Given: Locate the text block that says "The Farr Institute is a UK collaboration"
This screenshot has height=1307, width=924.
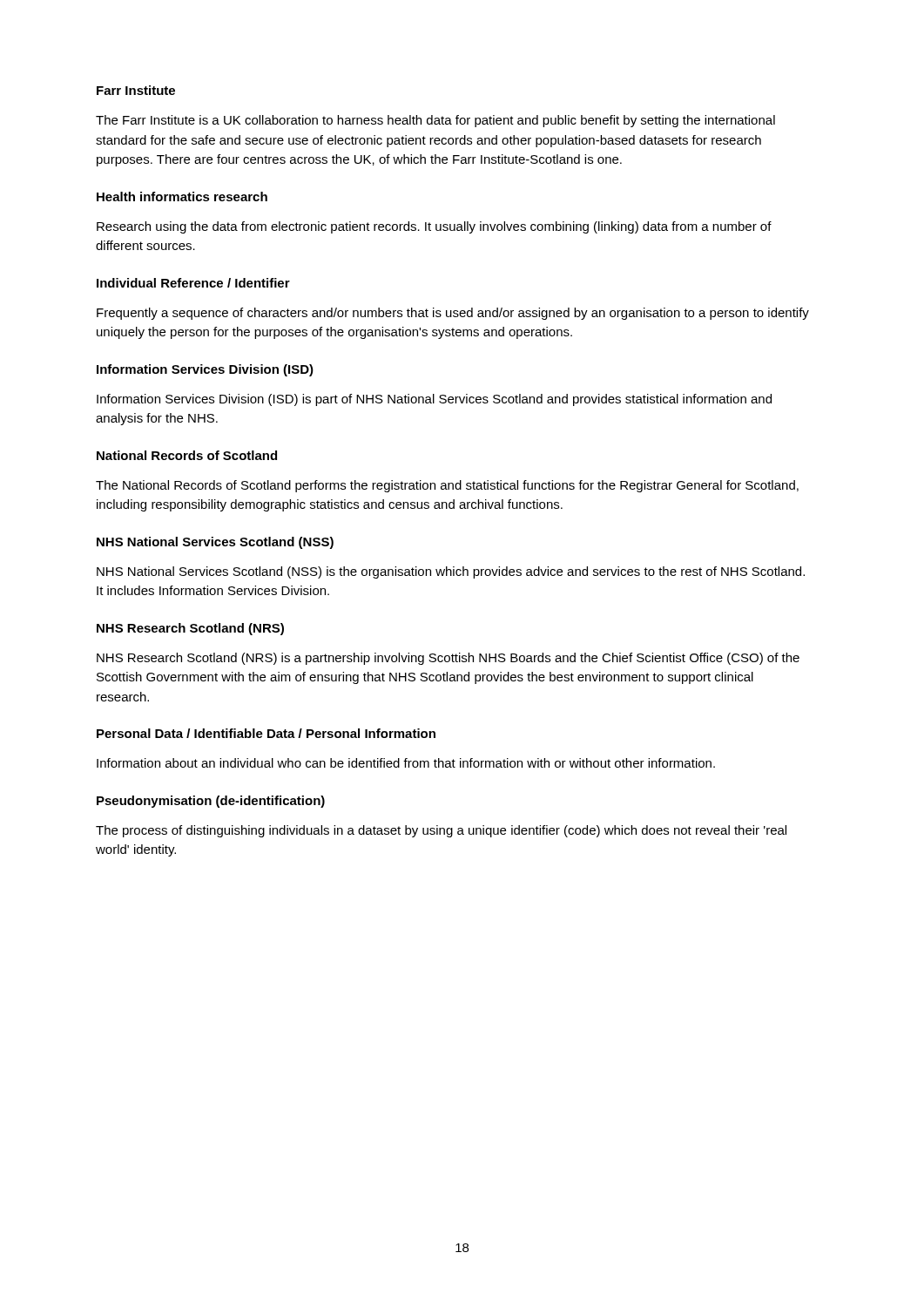Looking at the screenshot, I should [x=453, y=140].
